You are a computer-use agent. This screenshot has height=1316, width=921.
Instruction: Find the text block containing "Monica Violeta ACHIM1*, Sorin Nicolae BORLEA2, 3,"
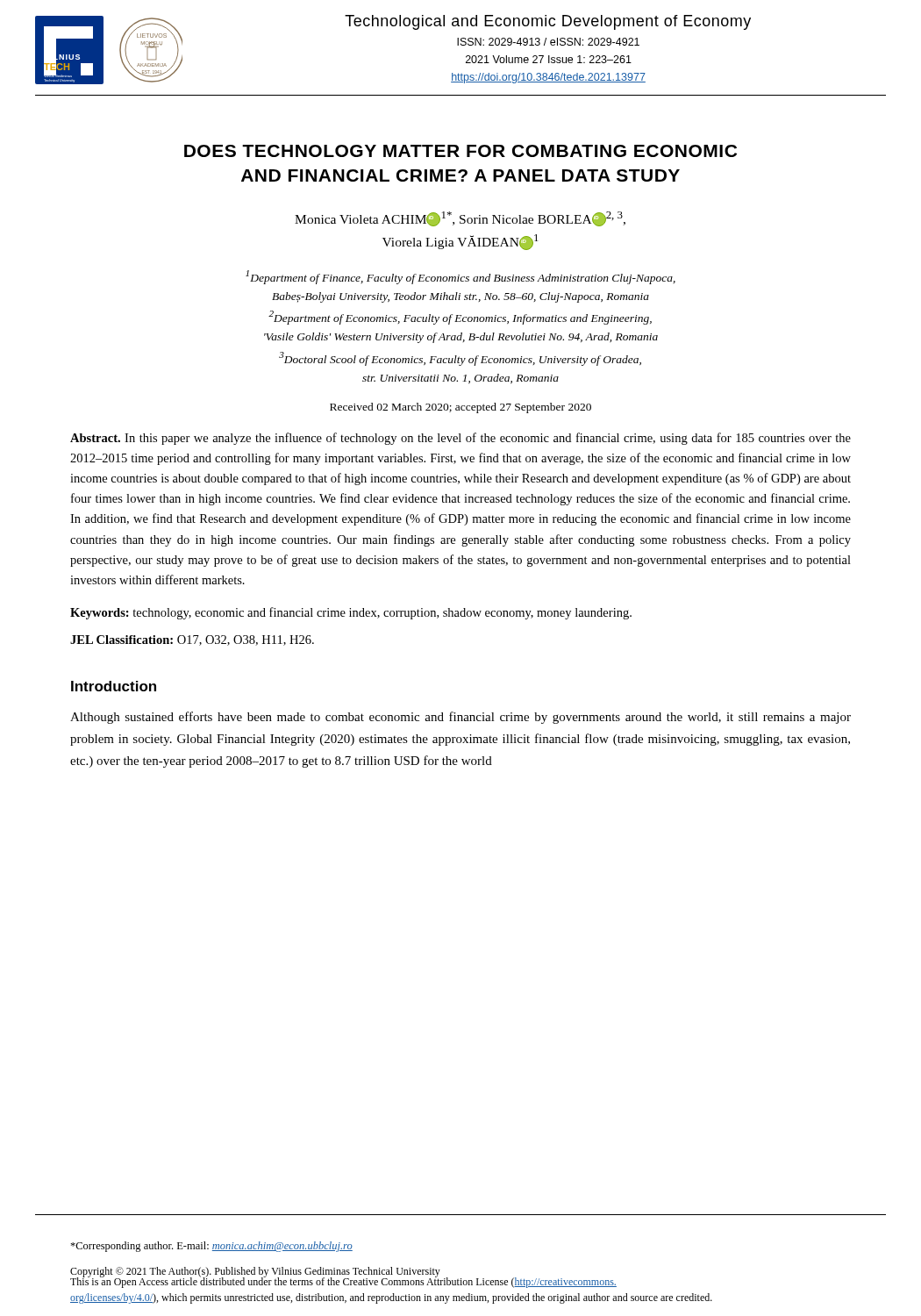pos(460,229)
